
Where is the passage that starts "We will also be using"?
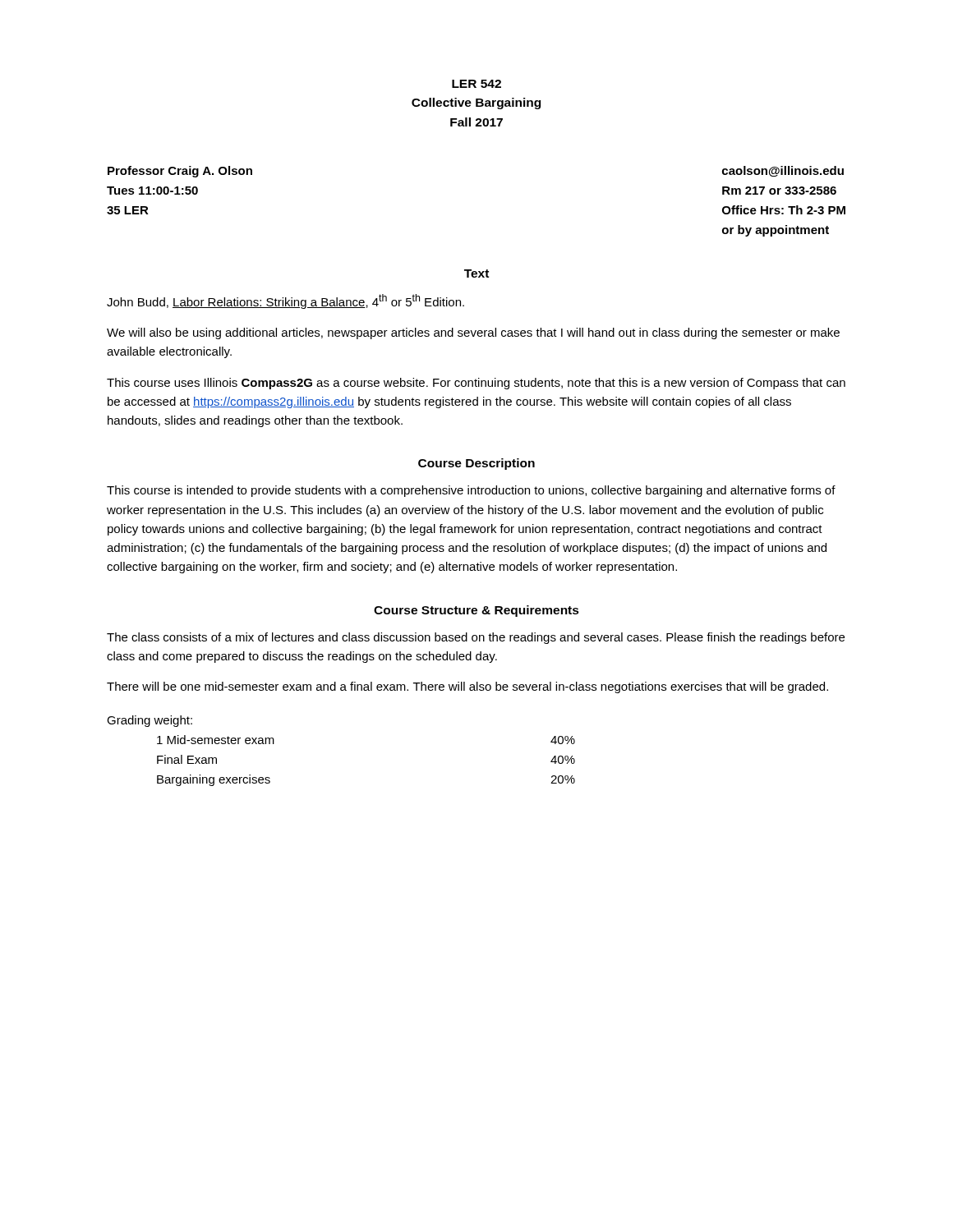point(473,342)
